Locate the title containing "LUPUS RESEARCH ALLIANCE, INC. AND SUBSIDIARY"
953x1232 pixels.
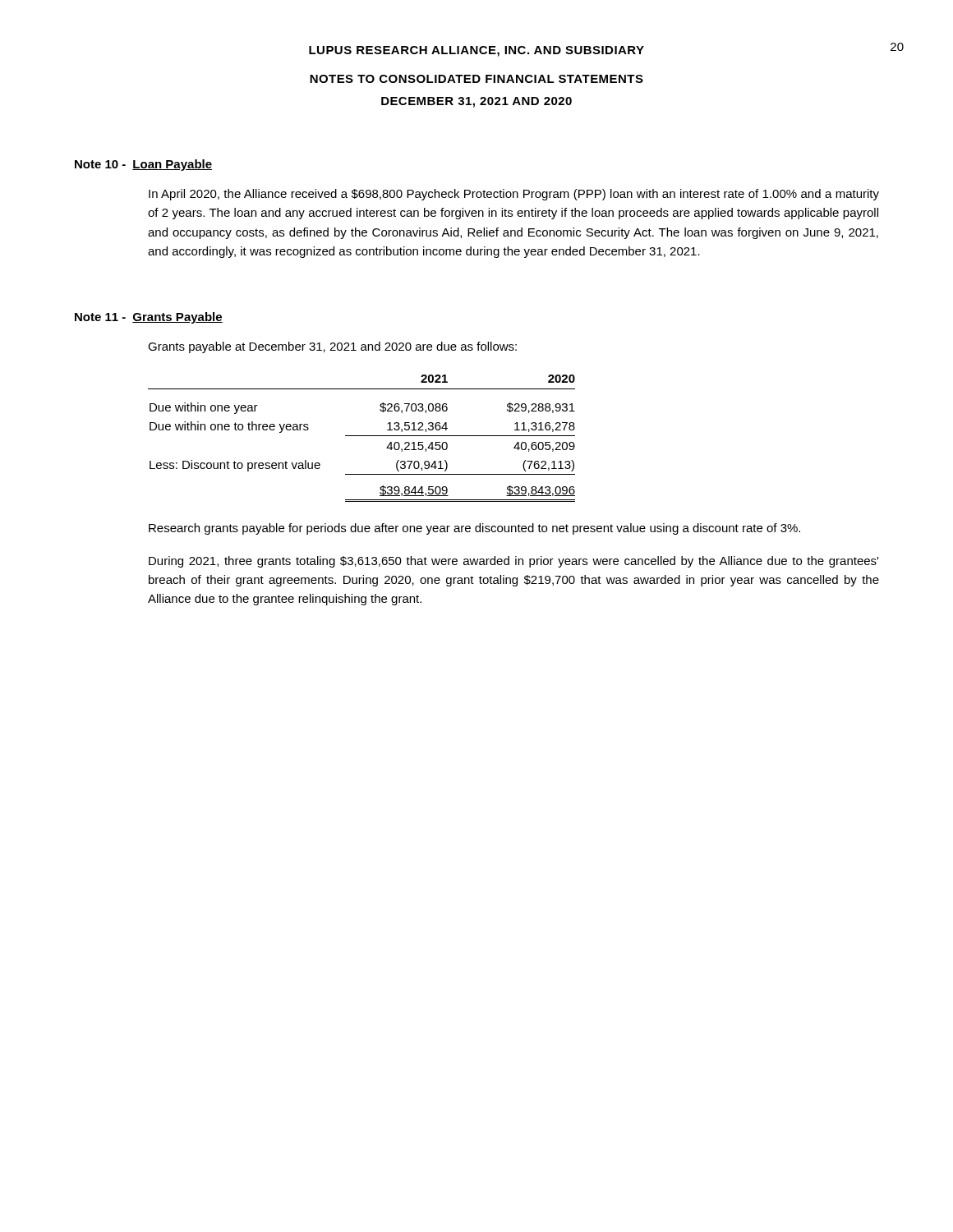coord(476,50)
